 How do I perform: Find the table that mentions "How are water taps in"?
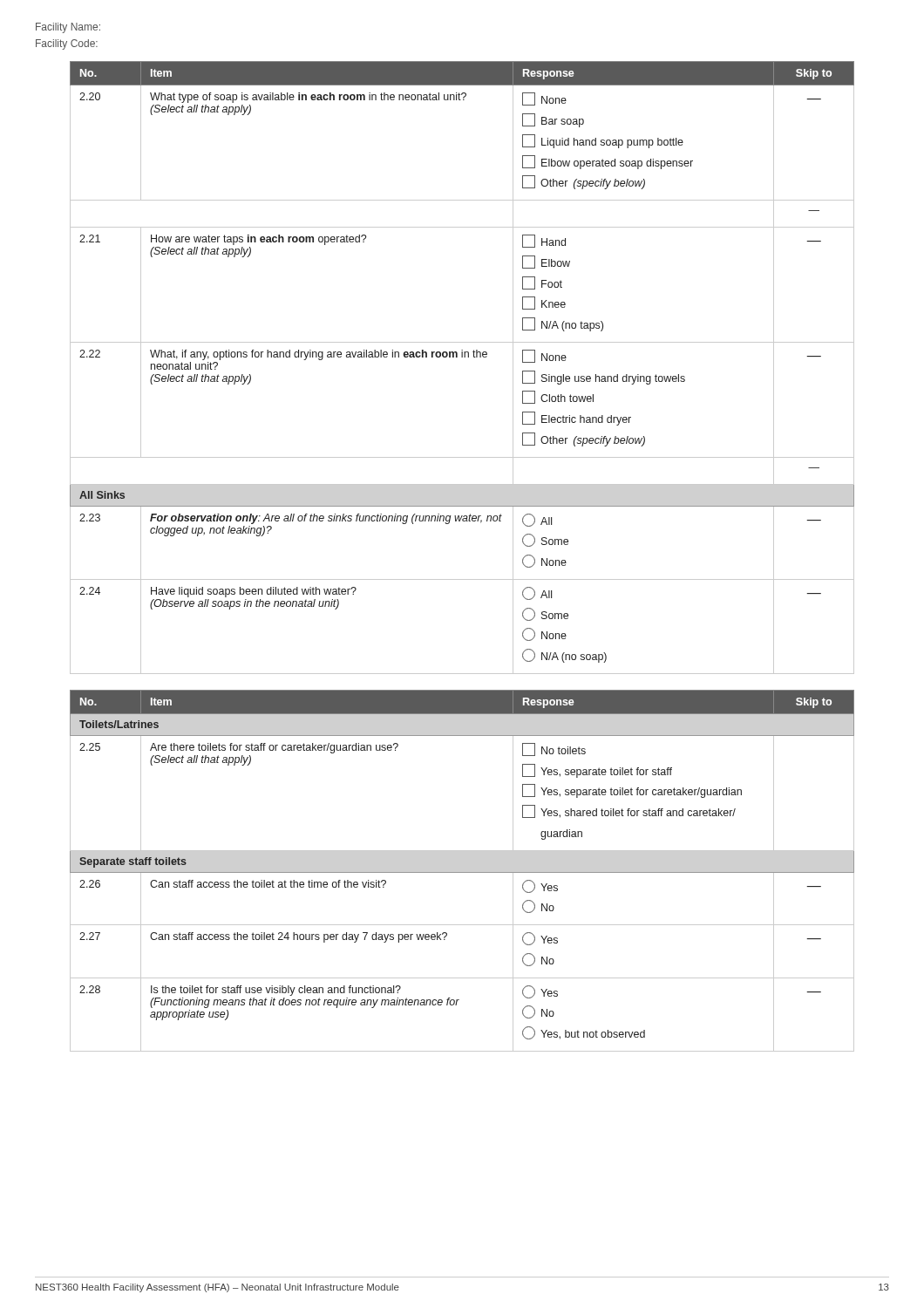462,368
